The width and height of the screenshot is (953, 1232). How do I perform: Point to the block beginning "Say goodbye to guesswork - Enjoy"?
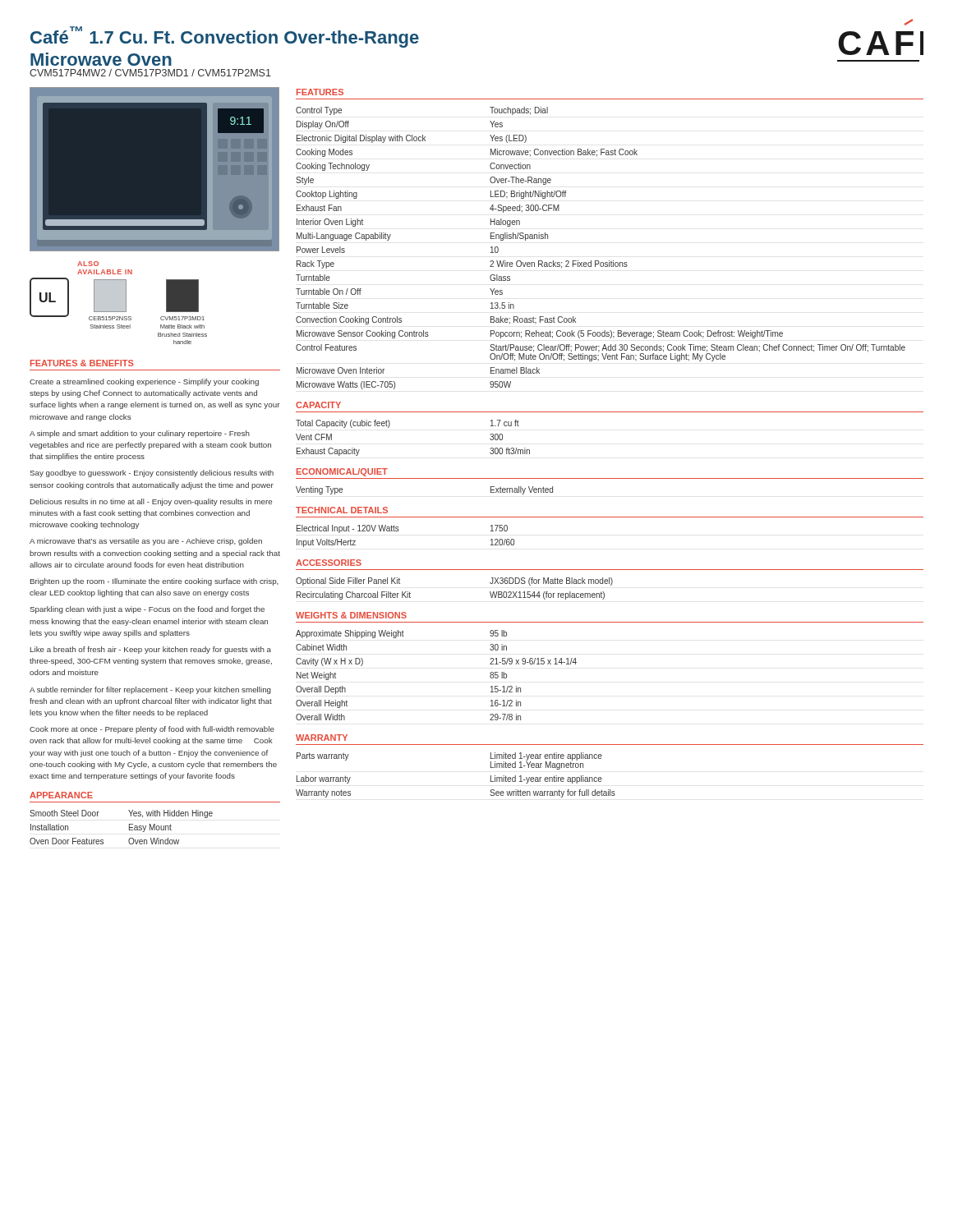tap(152, 479)
